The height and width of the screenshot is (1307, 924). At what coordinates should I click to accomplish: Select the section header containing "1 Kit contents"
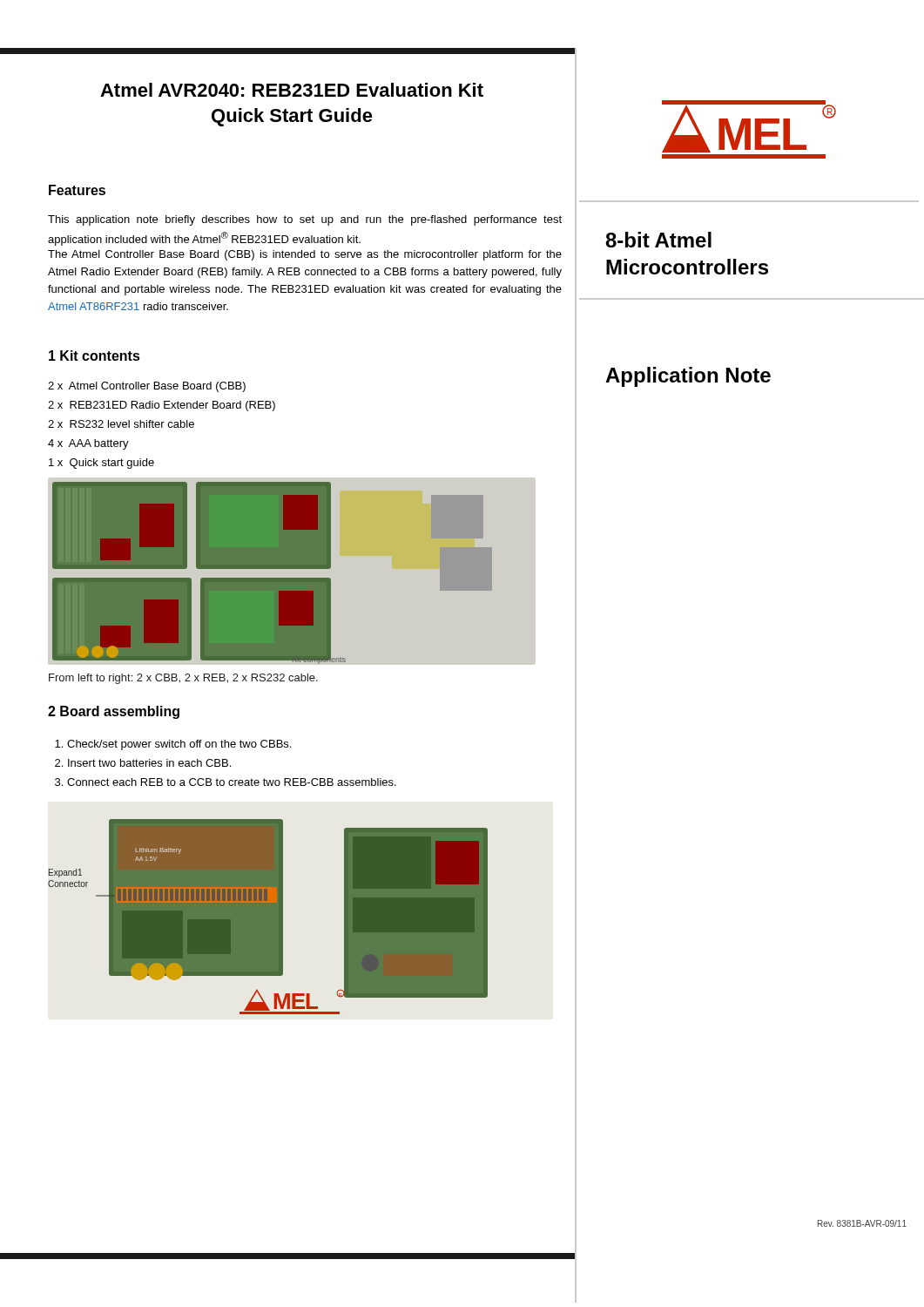point(94,356)
